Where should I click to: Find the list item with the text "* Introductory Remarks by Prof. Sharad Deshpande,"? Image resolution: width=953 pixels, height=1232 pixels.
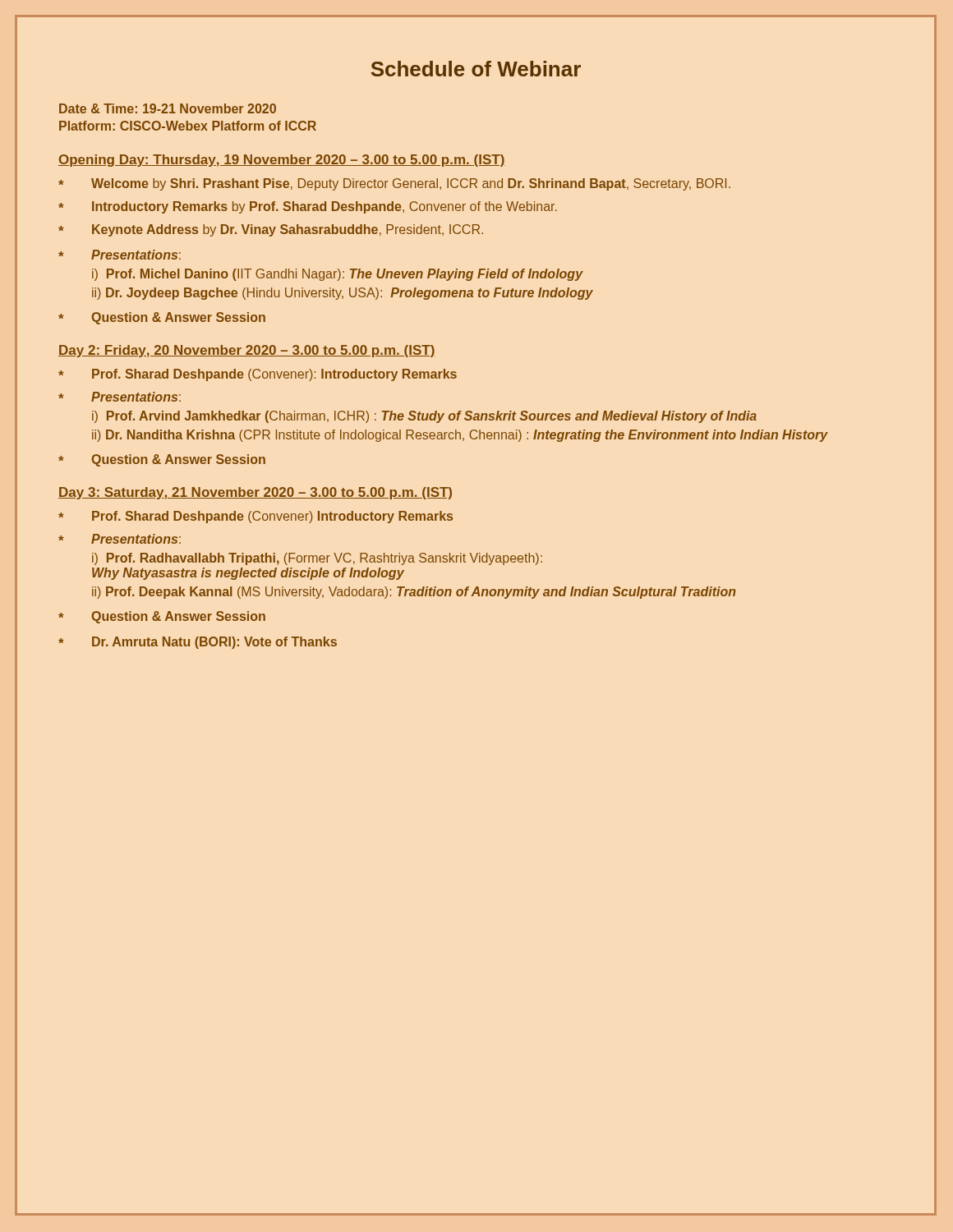tap(476, 208)
